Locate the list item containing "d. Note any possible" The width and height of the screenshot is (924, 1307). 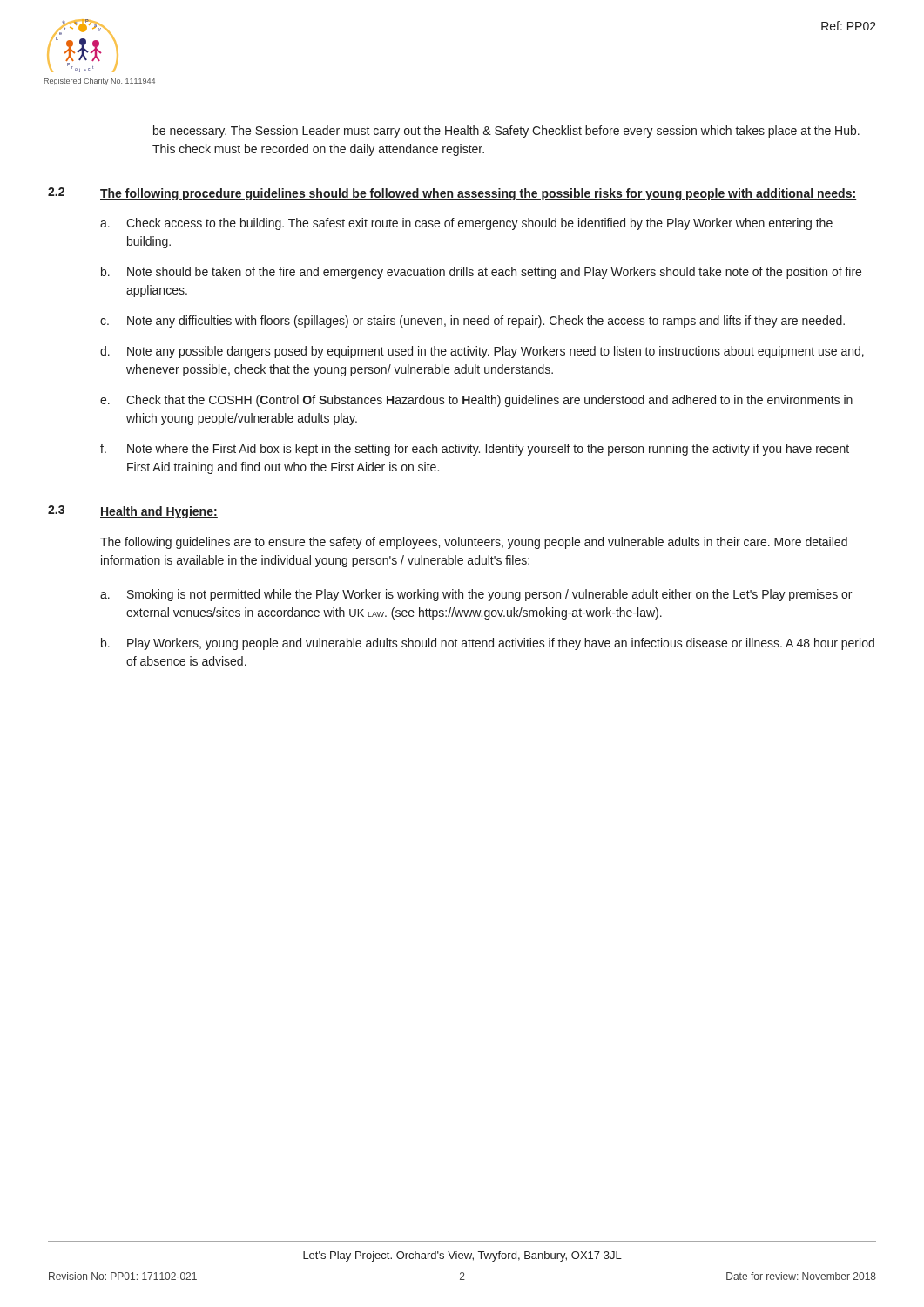(x=488, y=361)
